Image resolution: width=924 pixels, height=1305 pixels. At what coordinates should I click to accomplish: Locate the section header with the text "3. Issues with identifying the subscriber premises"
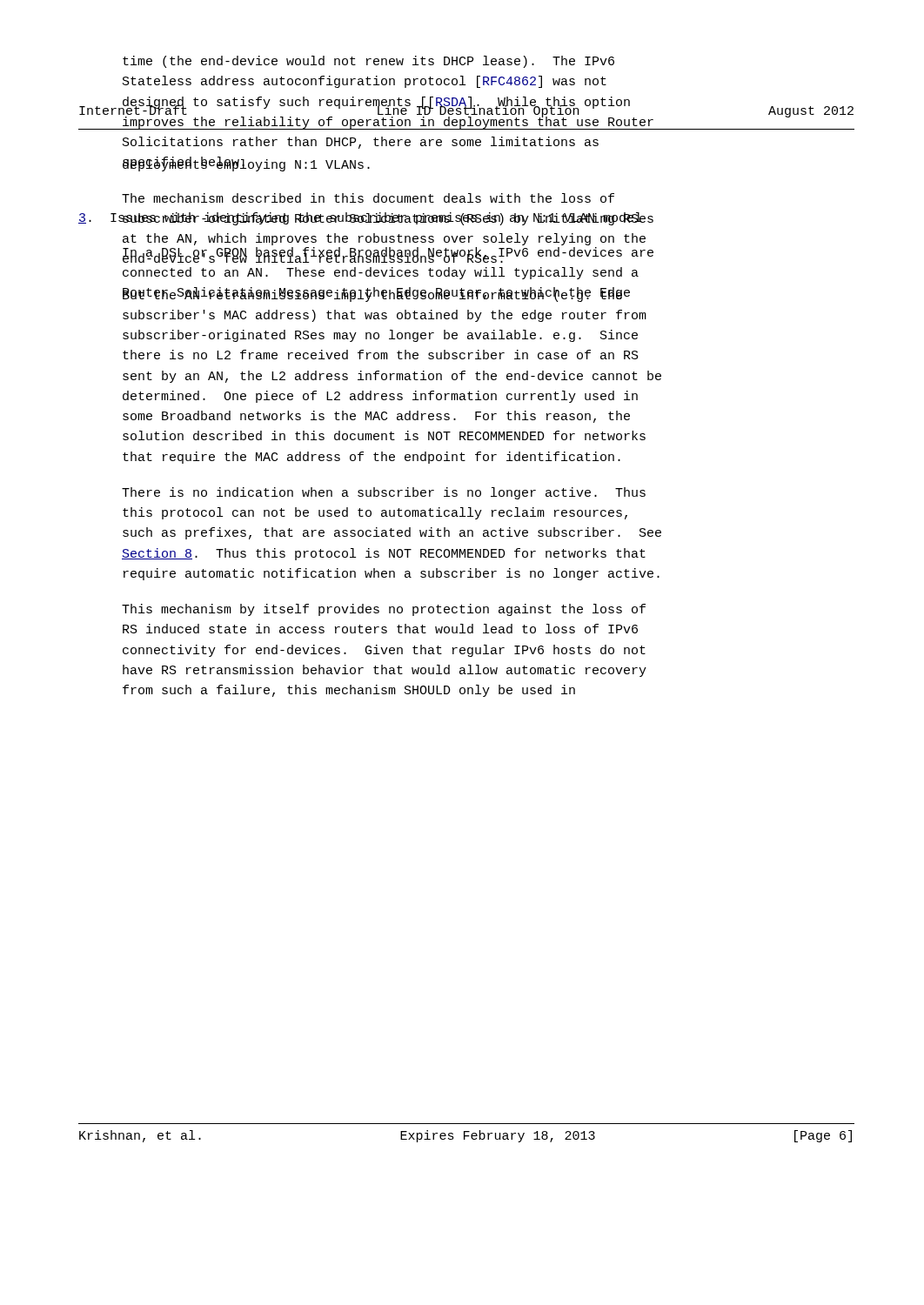[360, 219]
